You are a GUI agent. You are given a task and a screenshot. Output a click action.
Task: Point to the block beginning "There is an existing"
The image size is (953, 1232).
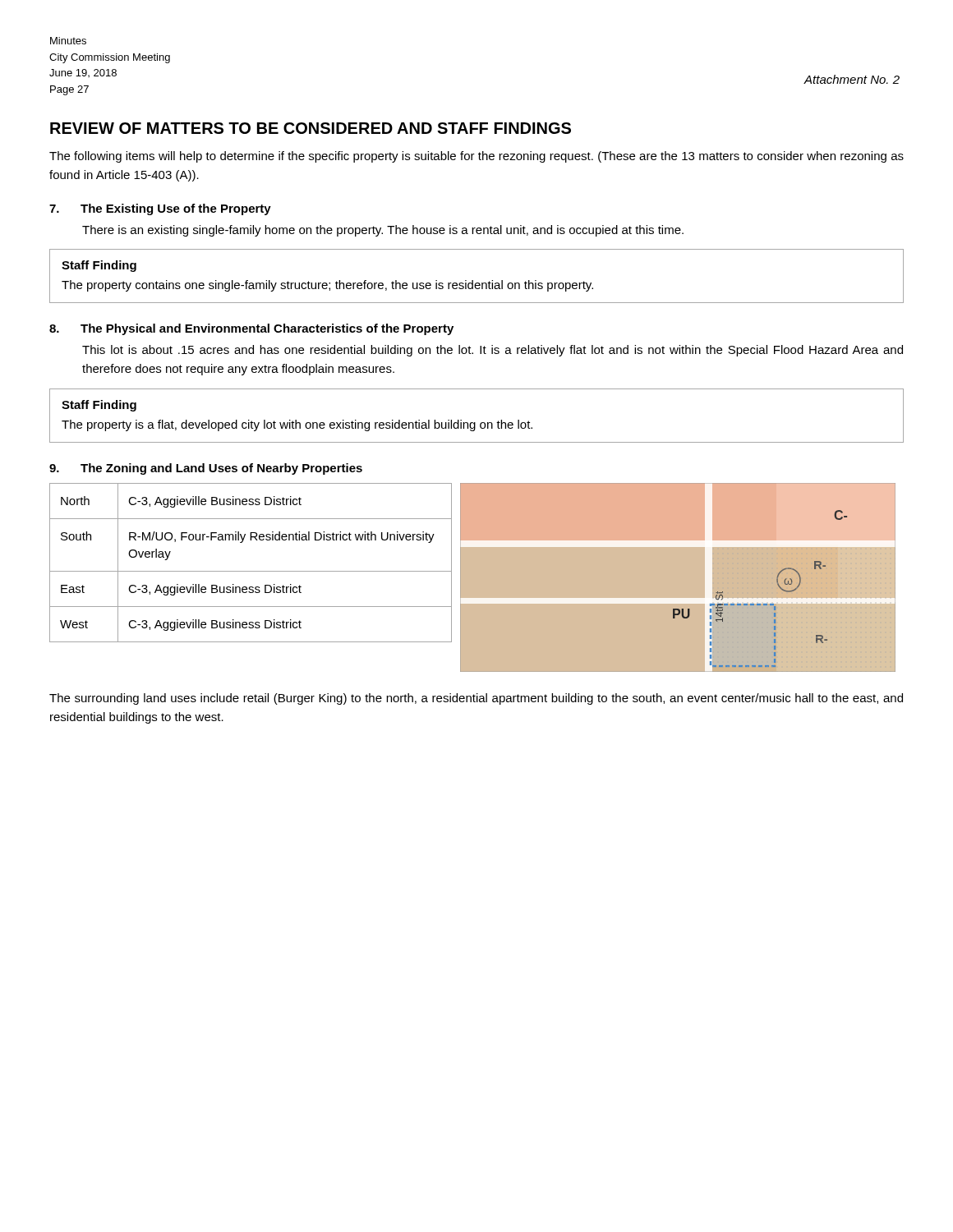pos(383,229)
